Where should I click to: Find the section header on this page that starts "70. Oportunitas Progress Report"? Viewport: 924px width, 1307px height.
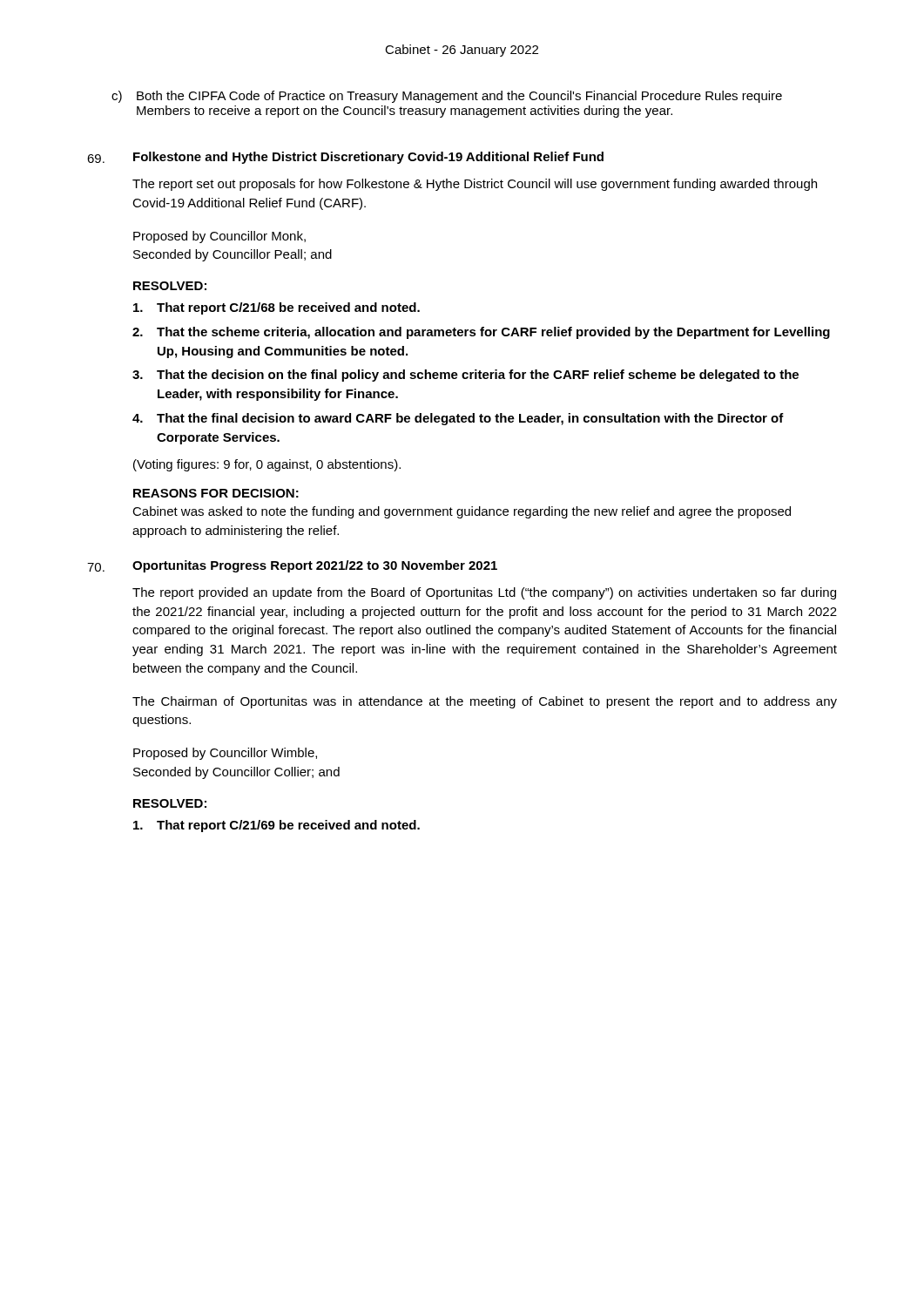coord(292,566)
